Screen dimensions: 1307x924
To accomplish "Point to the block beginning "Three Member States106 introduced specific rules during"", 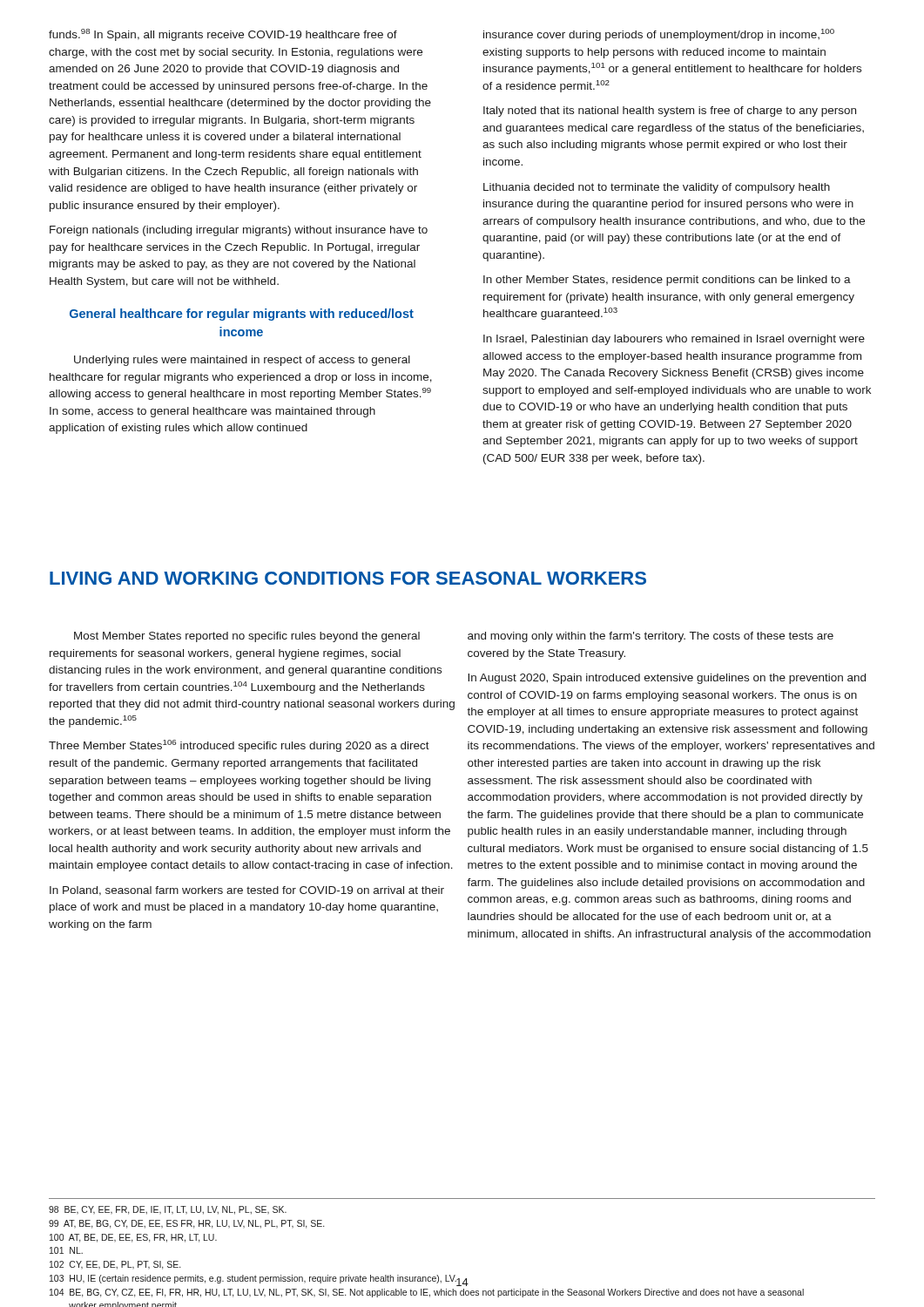I will coord(253,806).
